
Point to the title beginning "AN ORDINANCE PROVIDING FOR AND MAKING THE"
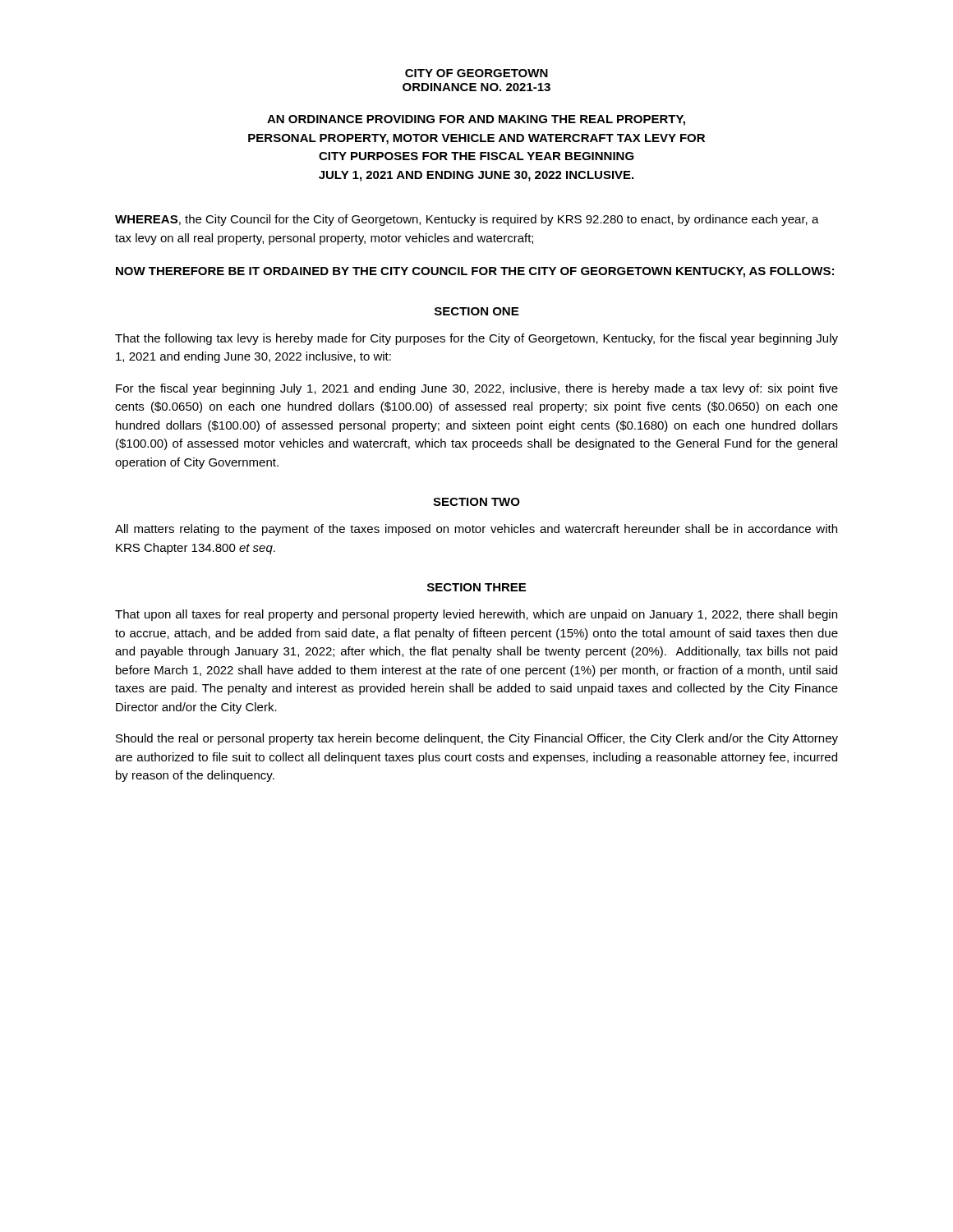[476, 146]
